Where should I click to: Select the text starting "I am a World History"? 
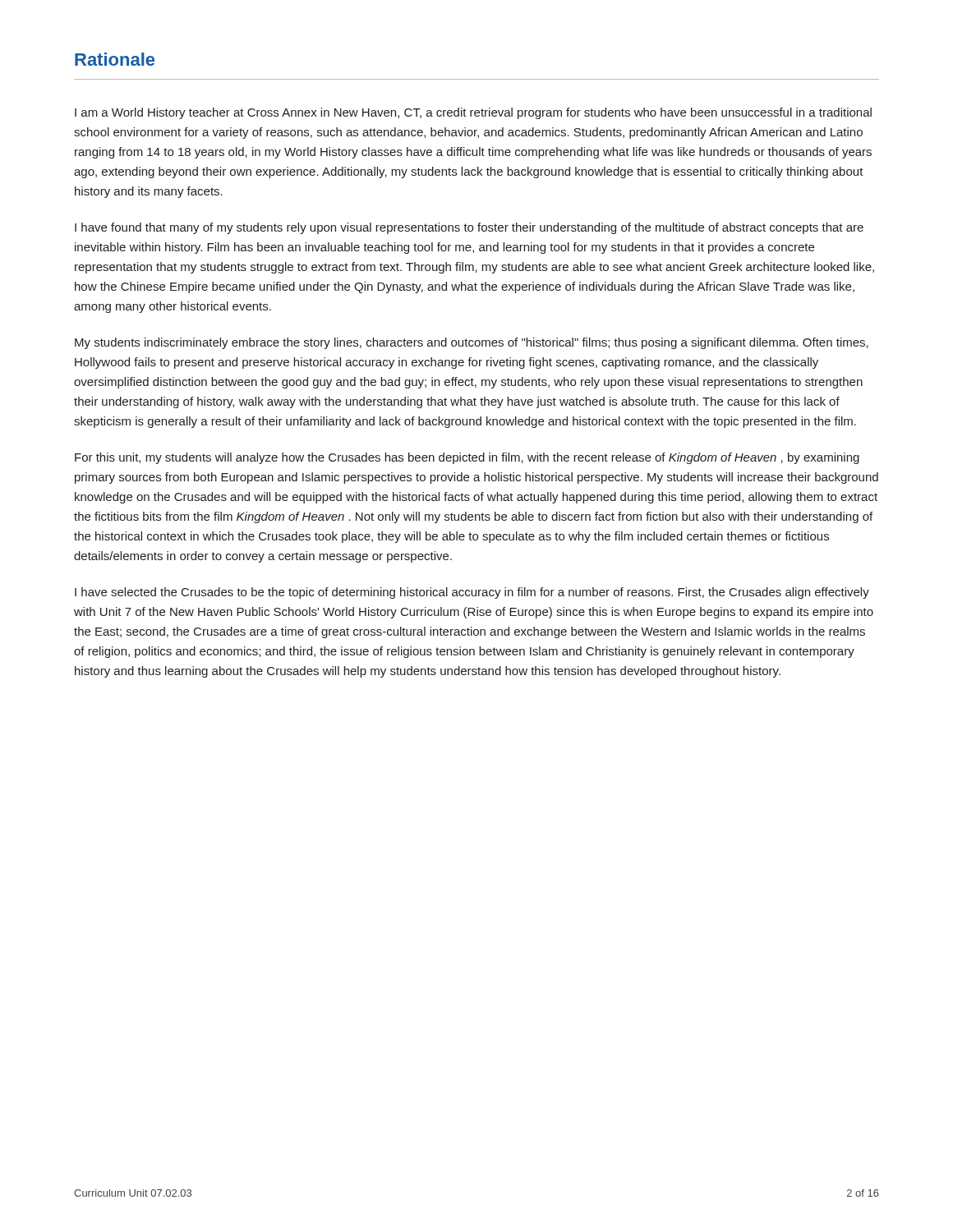point(473,152)
